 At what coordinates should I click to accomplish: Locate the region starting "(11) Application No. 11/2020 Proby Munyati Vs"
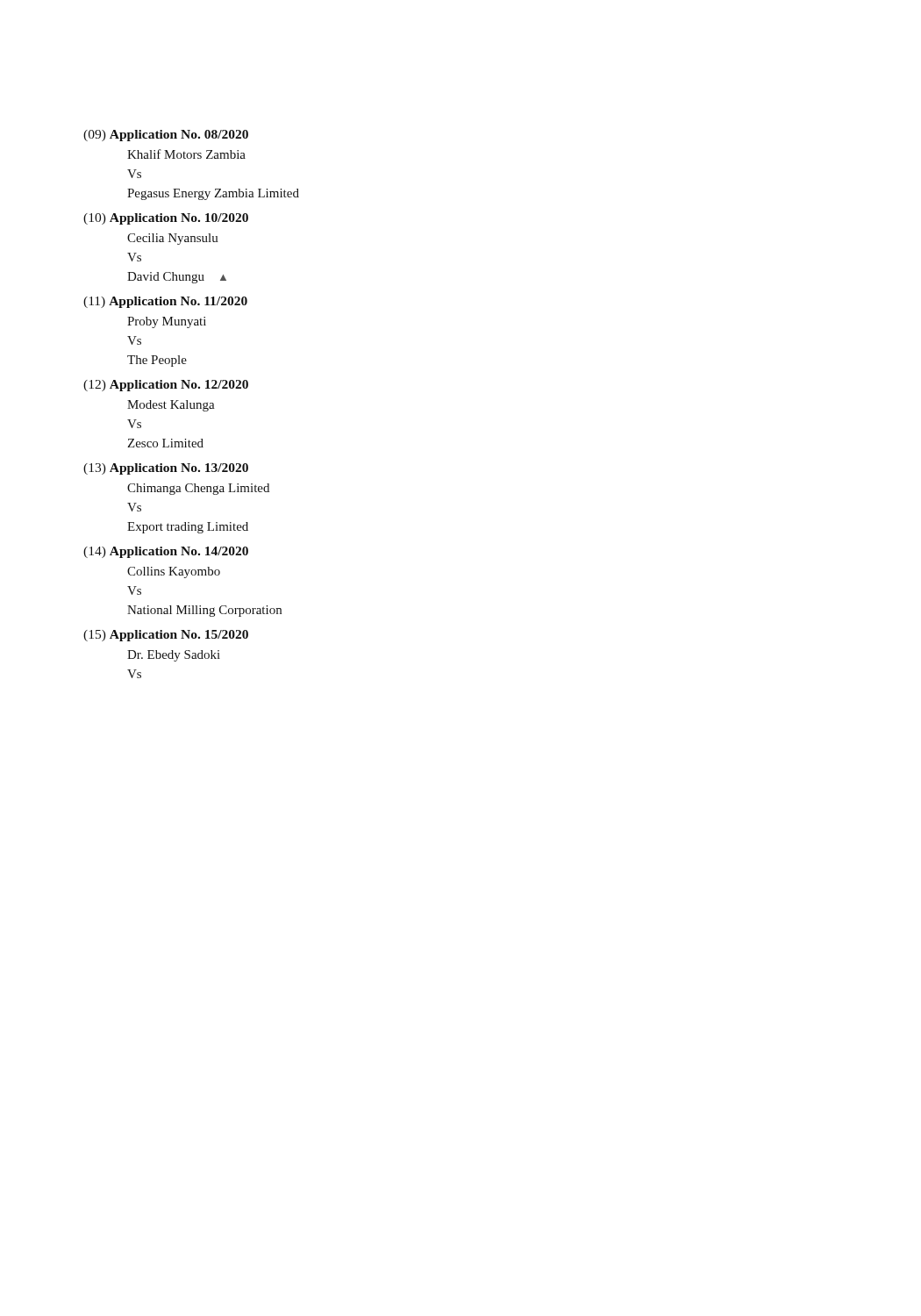(x=165, y=302)
